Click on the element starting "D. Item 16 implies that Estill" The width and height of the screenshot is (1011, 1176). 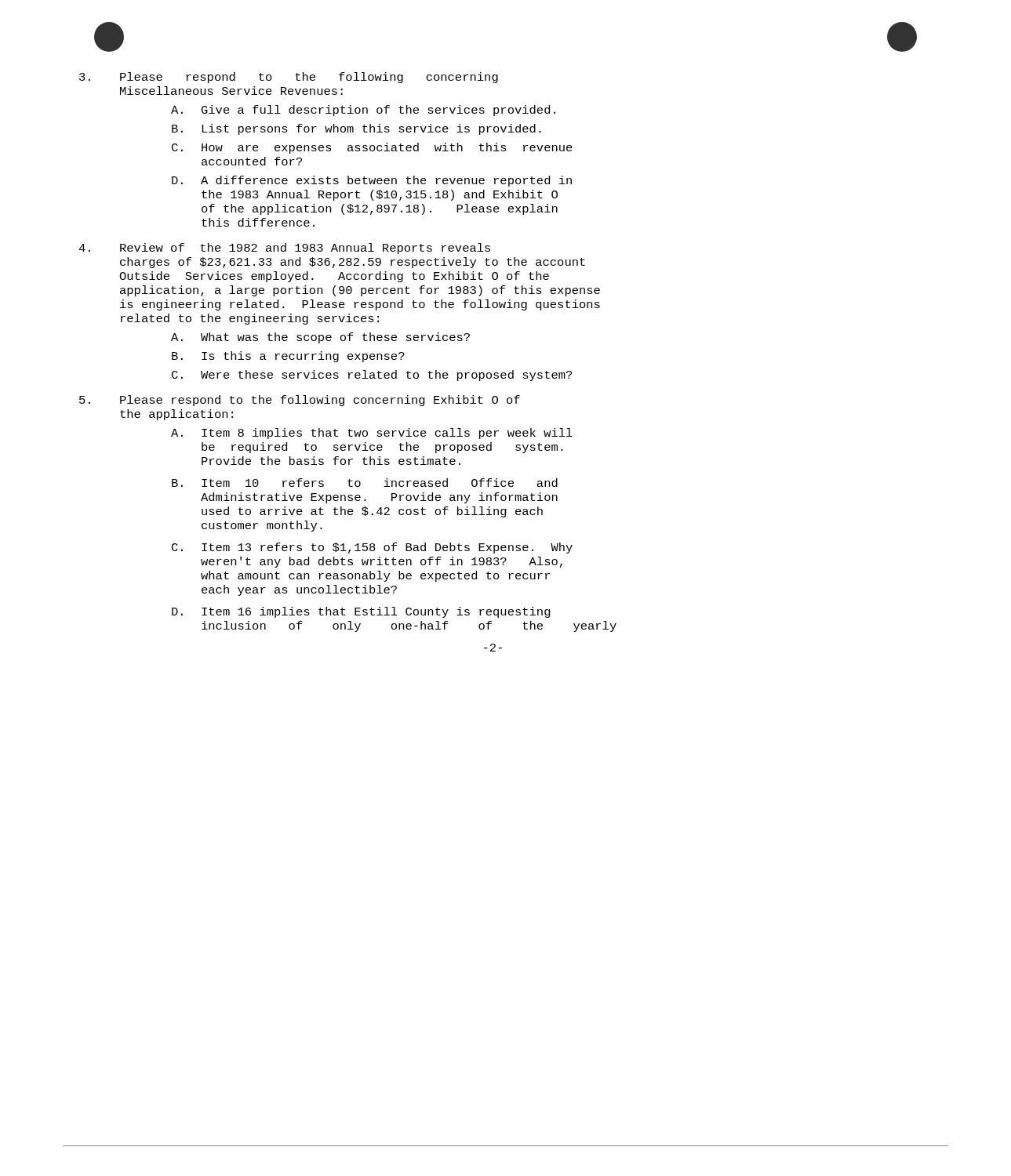click(x=394, y=619)
